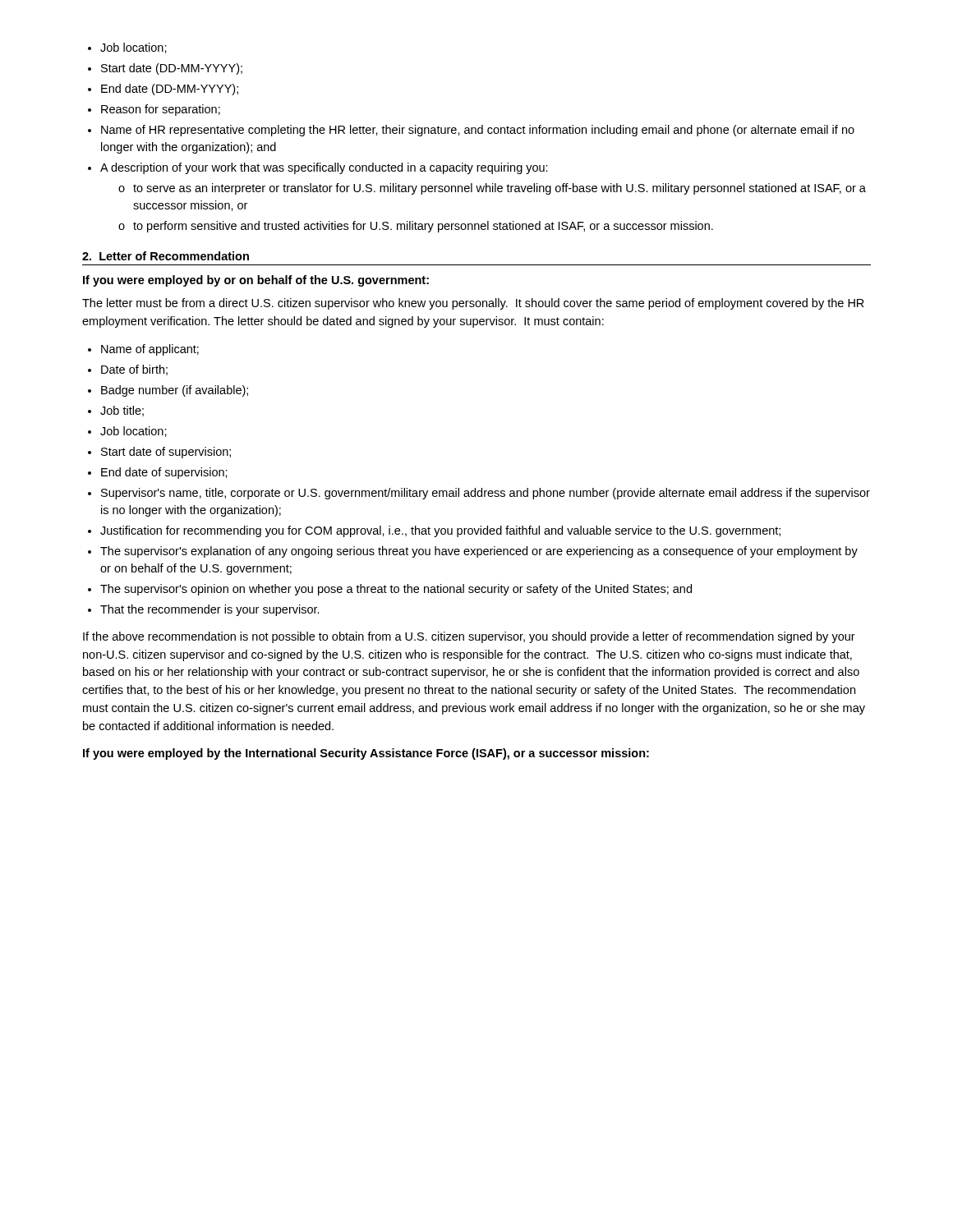Image resolution: width=953 pixels, height=1232 pixels.
Task: Point to the region starting "The supervisor's explanation of any ongoing serious threat"
Action: [x=486, y=560]
